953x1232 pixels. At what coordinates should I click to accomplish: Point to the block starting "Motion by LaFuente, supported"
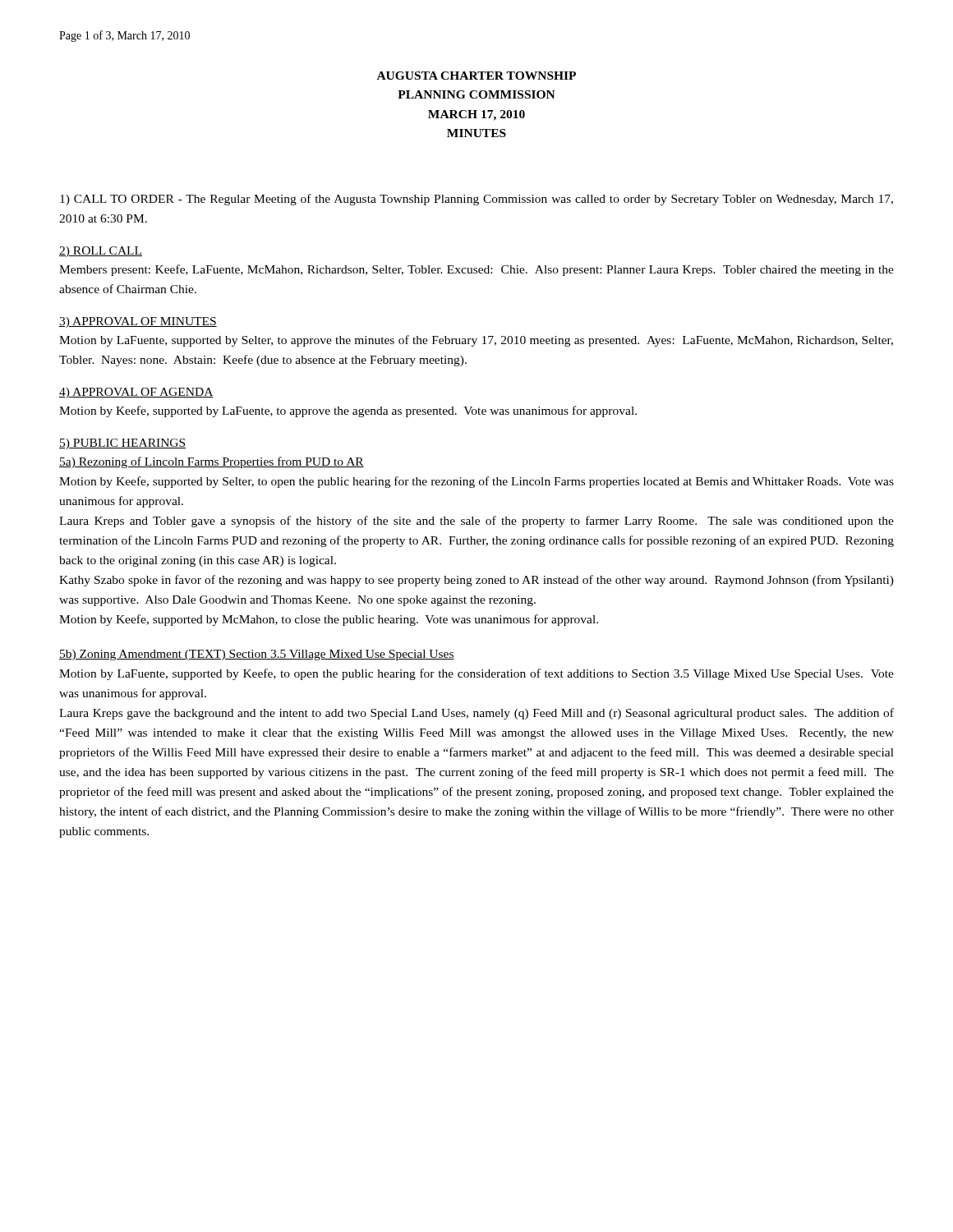coord(476,350)
